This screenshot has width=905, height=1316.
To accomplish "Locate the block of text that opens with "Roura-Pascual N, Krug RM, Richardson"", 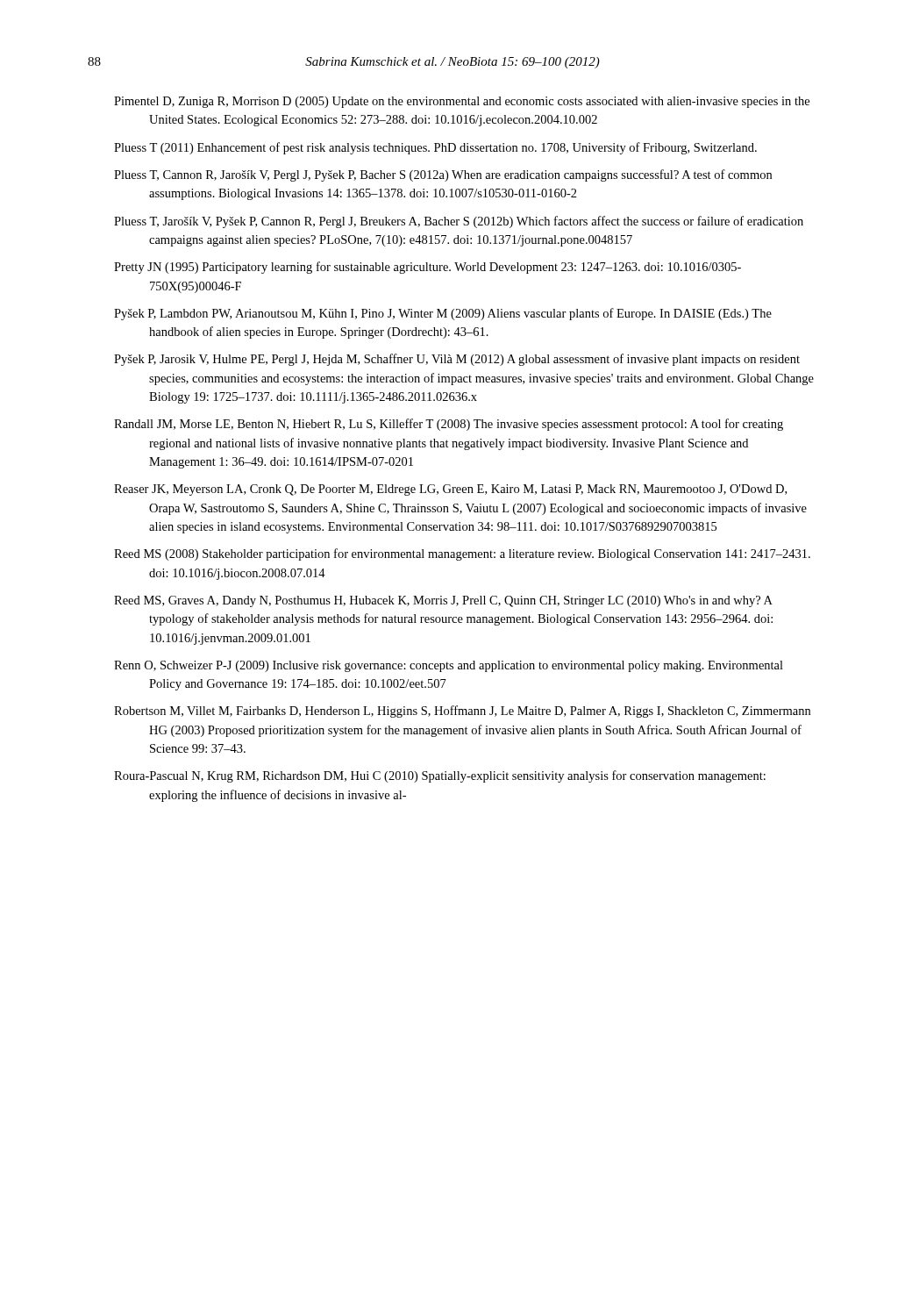I will point(440,785).
